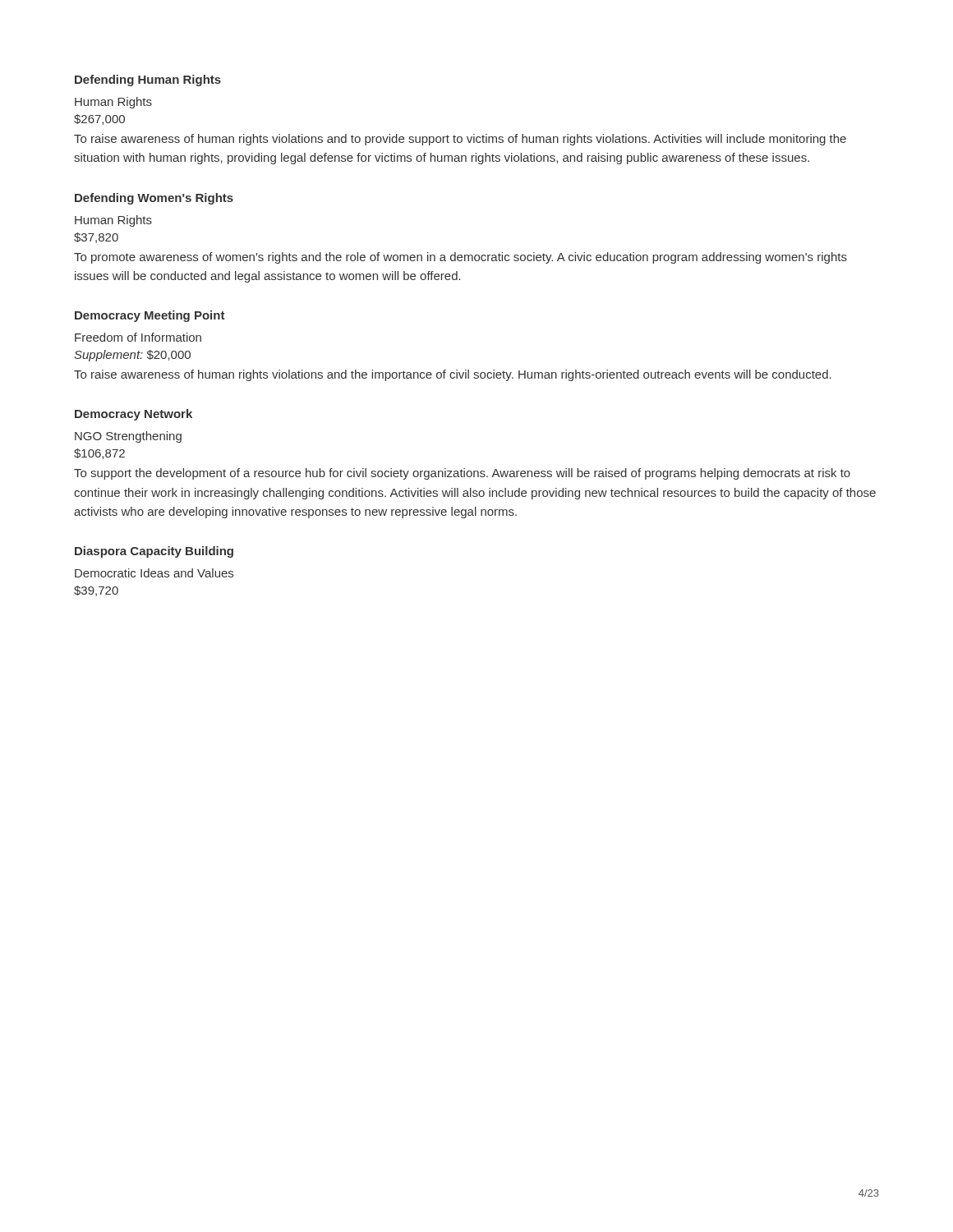The image size is (953, 1232).
Task: Find "Defending Women's Rights" on this page
Action: (154, 197)
